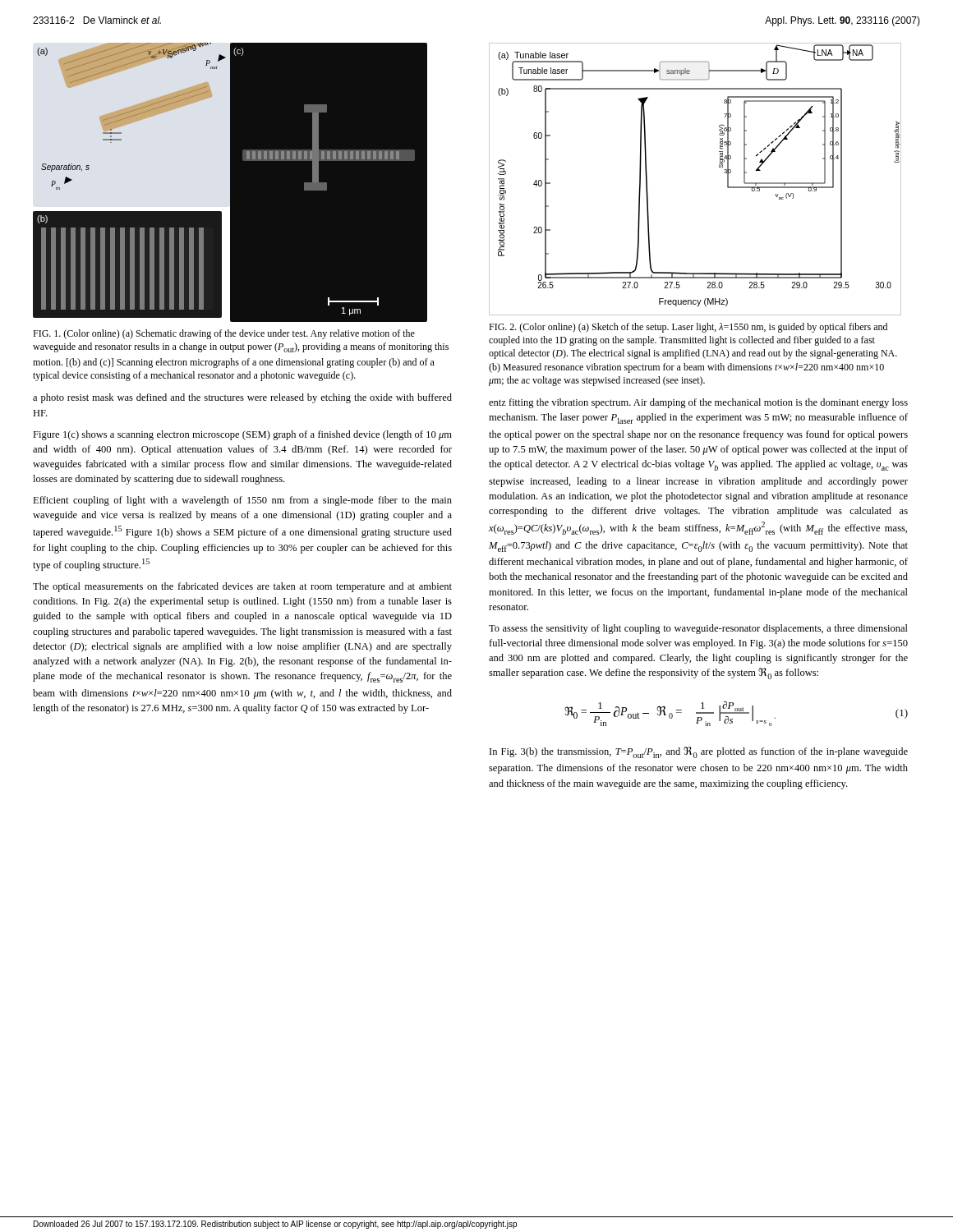Find the text block containing "To assess the sensitivity of light coupling"
This screenshot has height=1232, width=953.
pos(698,651)
